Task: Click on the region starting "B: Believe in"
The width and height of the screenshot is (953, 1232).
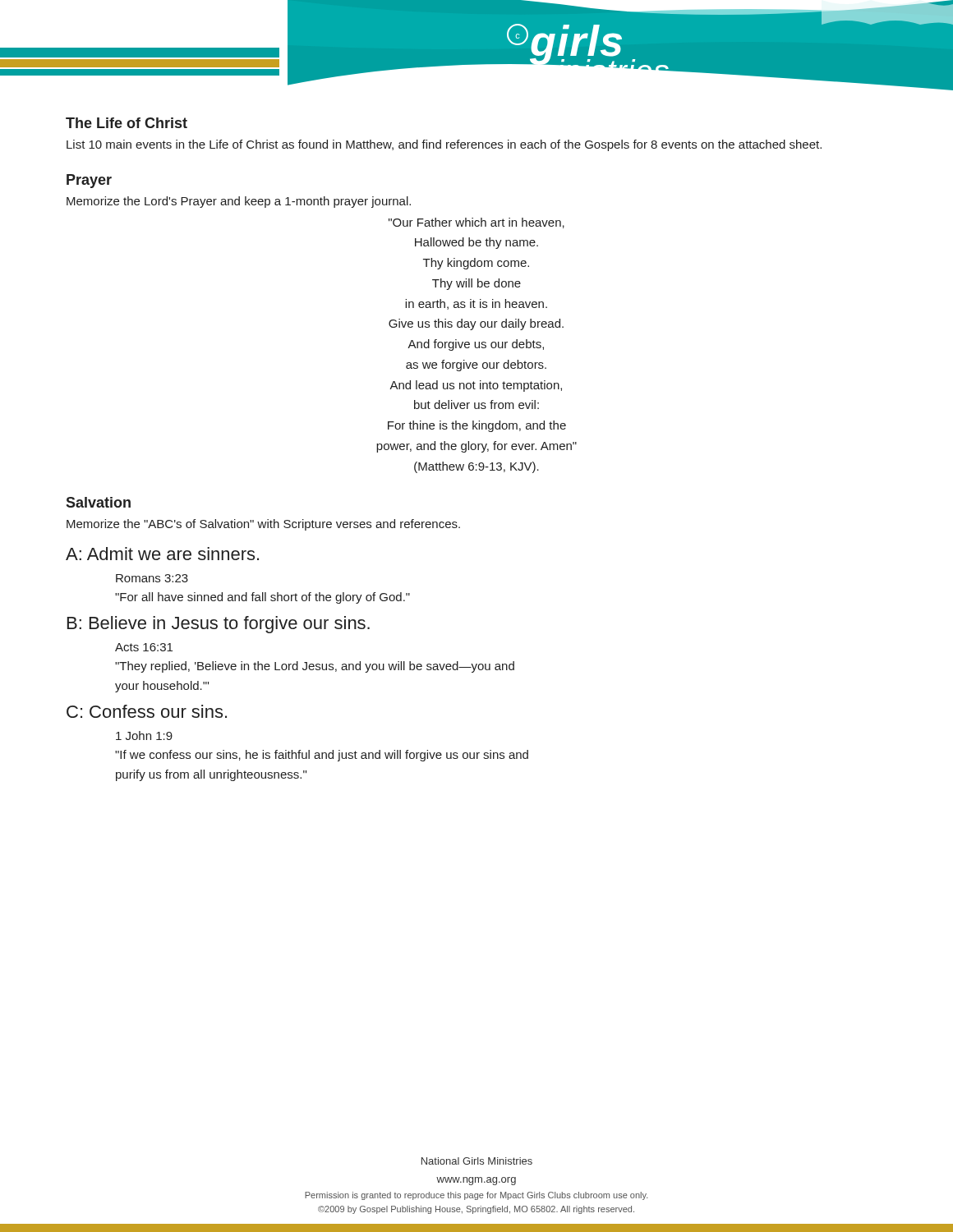Action: click(290, 654)
